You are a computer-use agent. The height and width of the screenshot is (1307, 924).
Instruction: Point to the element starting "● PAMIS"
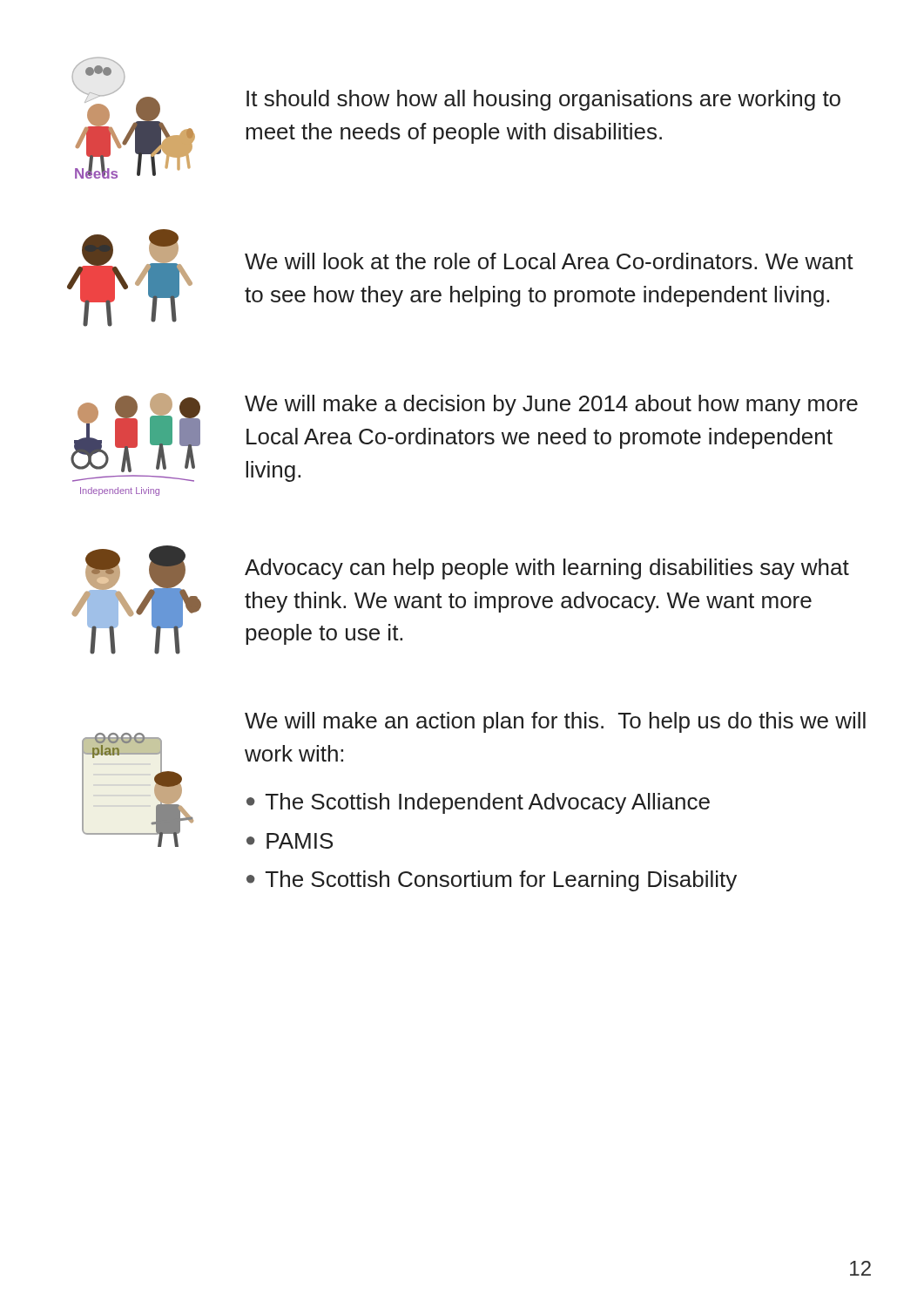[x=289, y=841]
